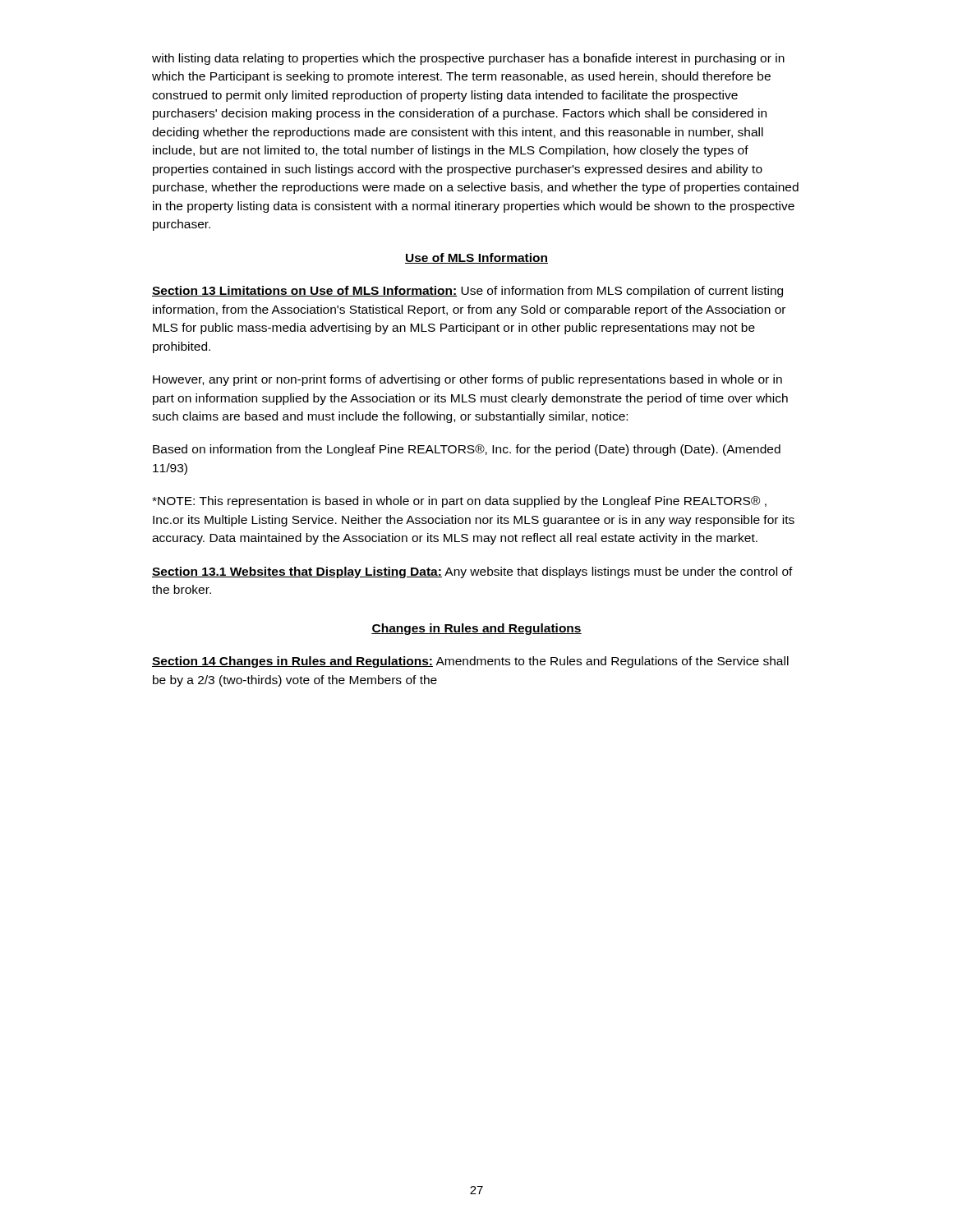Find the passage starting "Use of MLS Information"

pos(476,257)
